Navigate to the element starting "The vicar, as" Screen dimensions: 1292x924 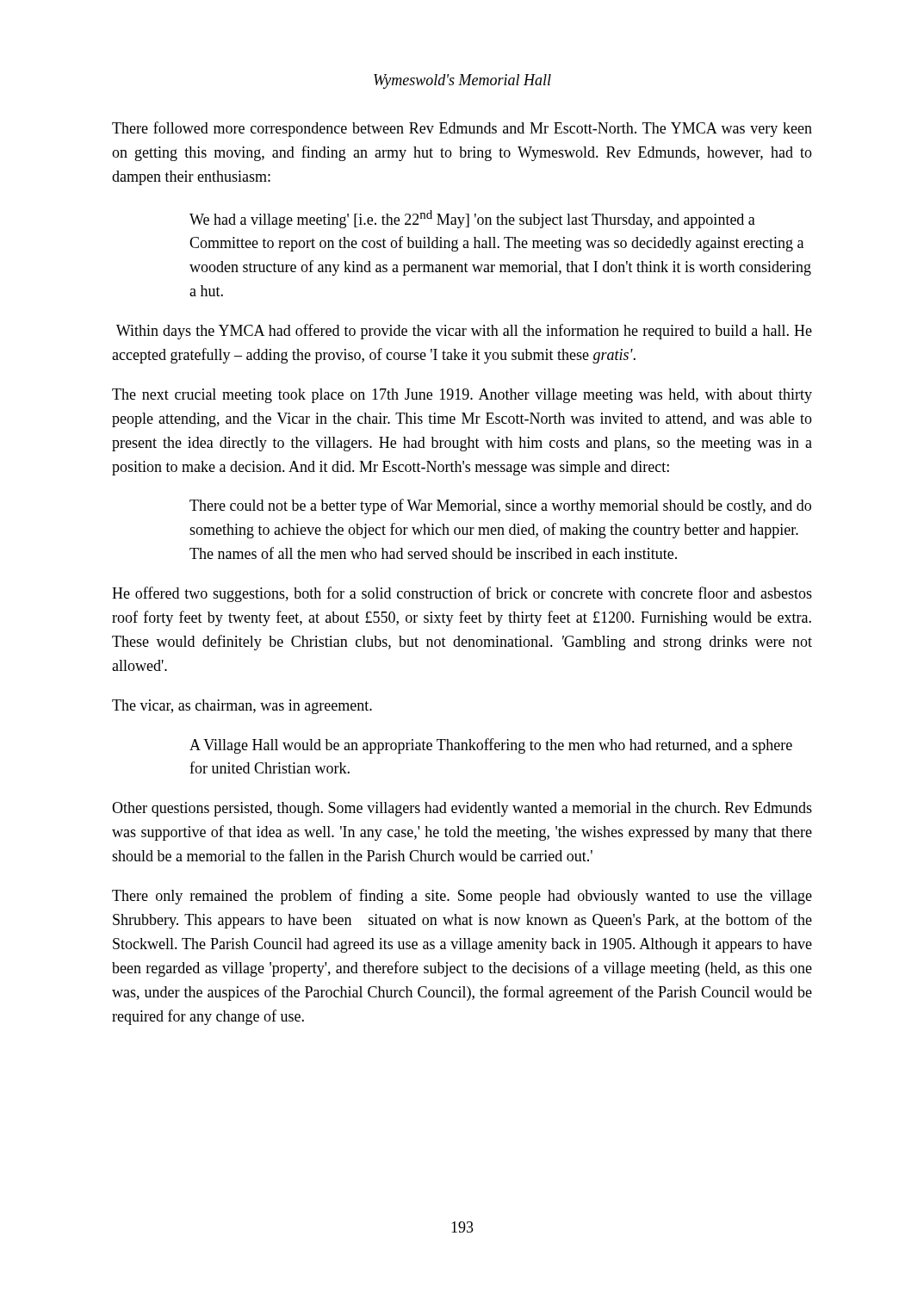point(242,705)
